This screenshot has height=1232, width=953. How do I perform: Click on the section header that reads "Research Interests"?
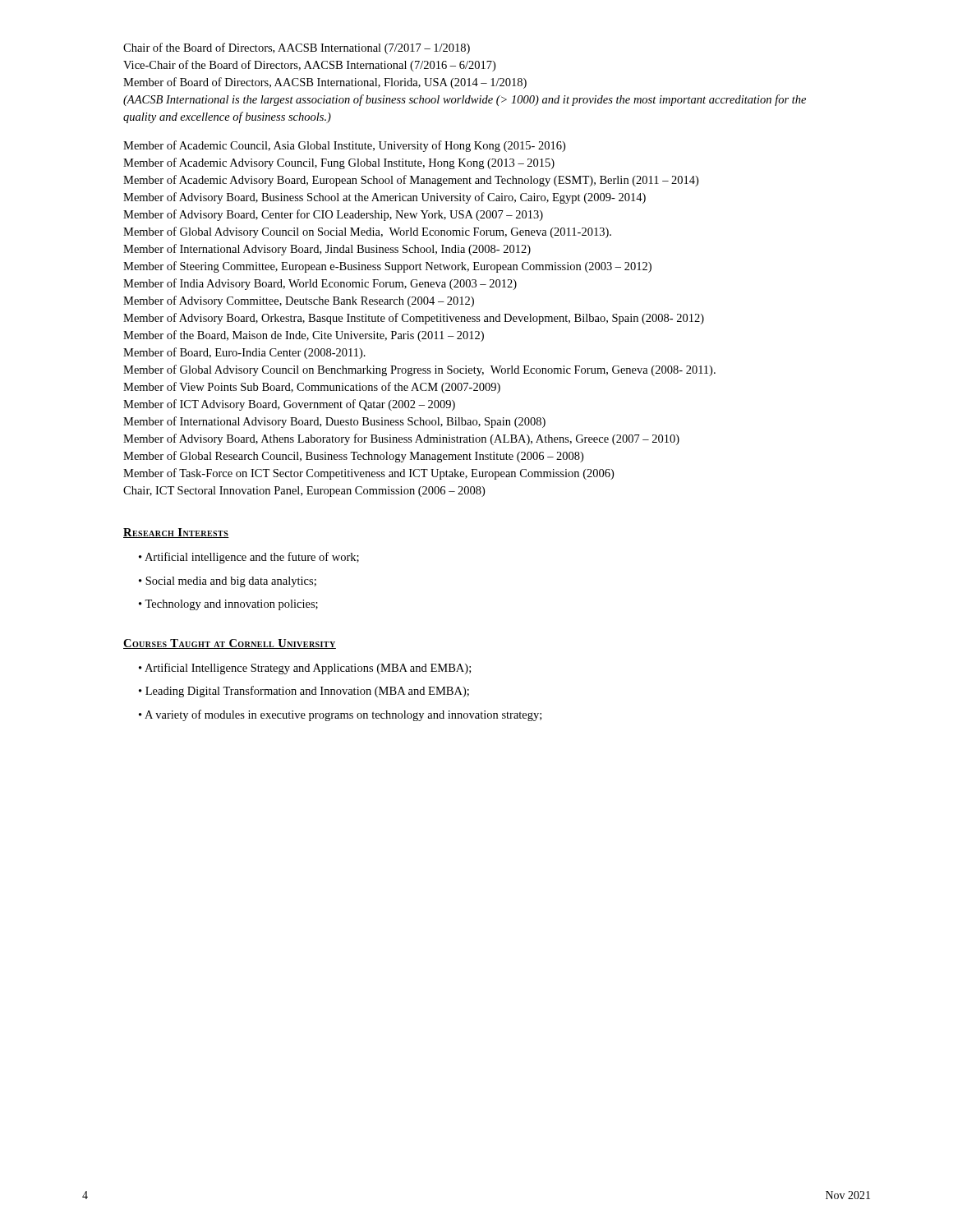[176, 533]
